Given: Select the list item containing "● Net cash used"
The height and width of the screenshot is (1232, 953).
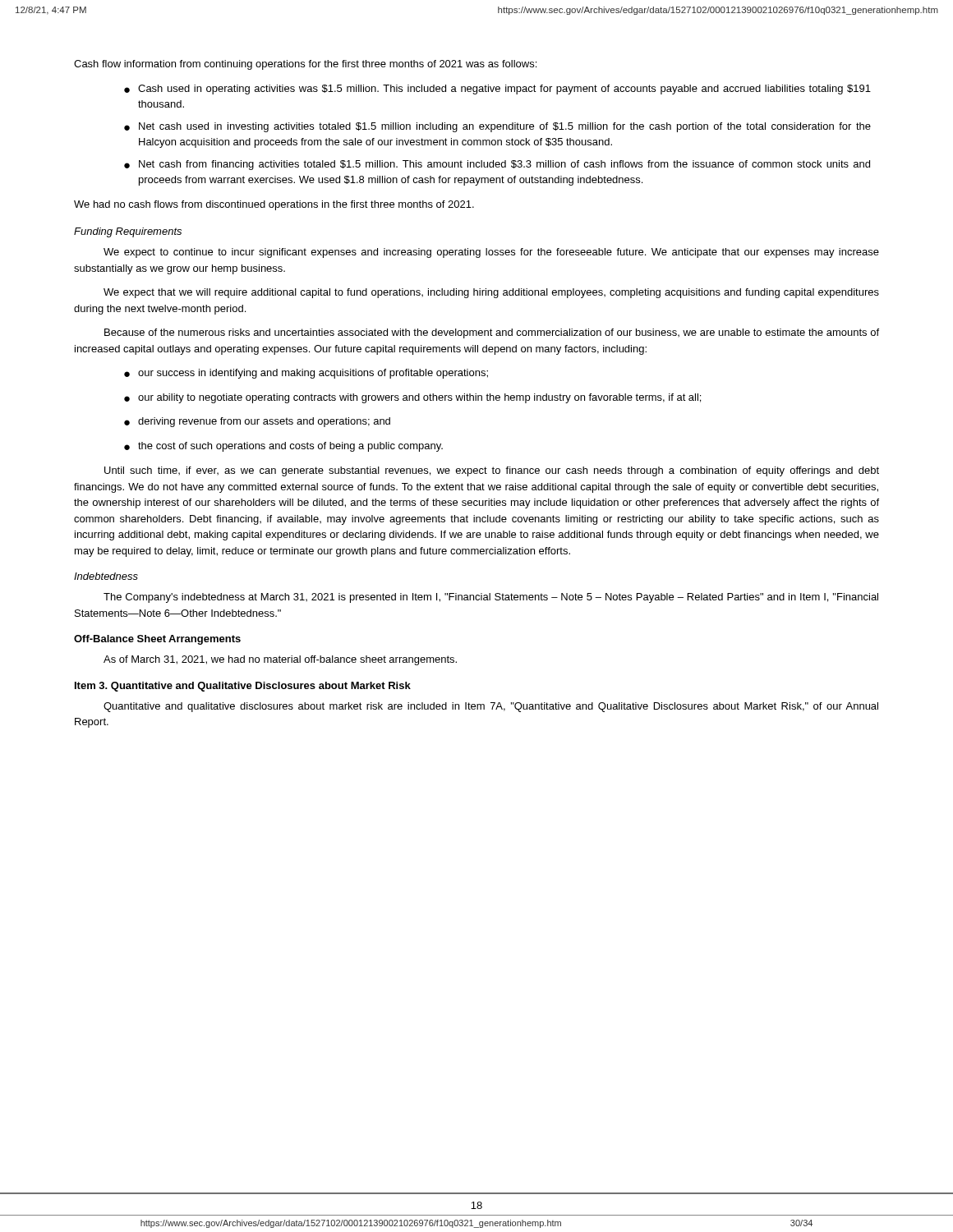Looking at the screenshot, I should pyautogui.click(x=497, y=134).
